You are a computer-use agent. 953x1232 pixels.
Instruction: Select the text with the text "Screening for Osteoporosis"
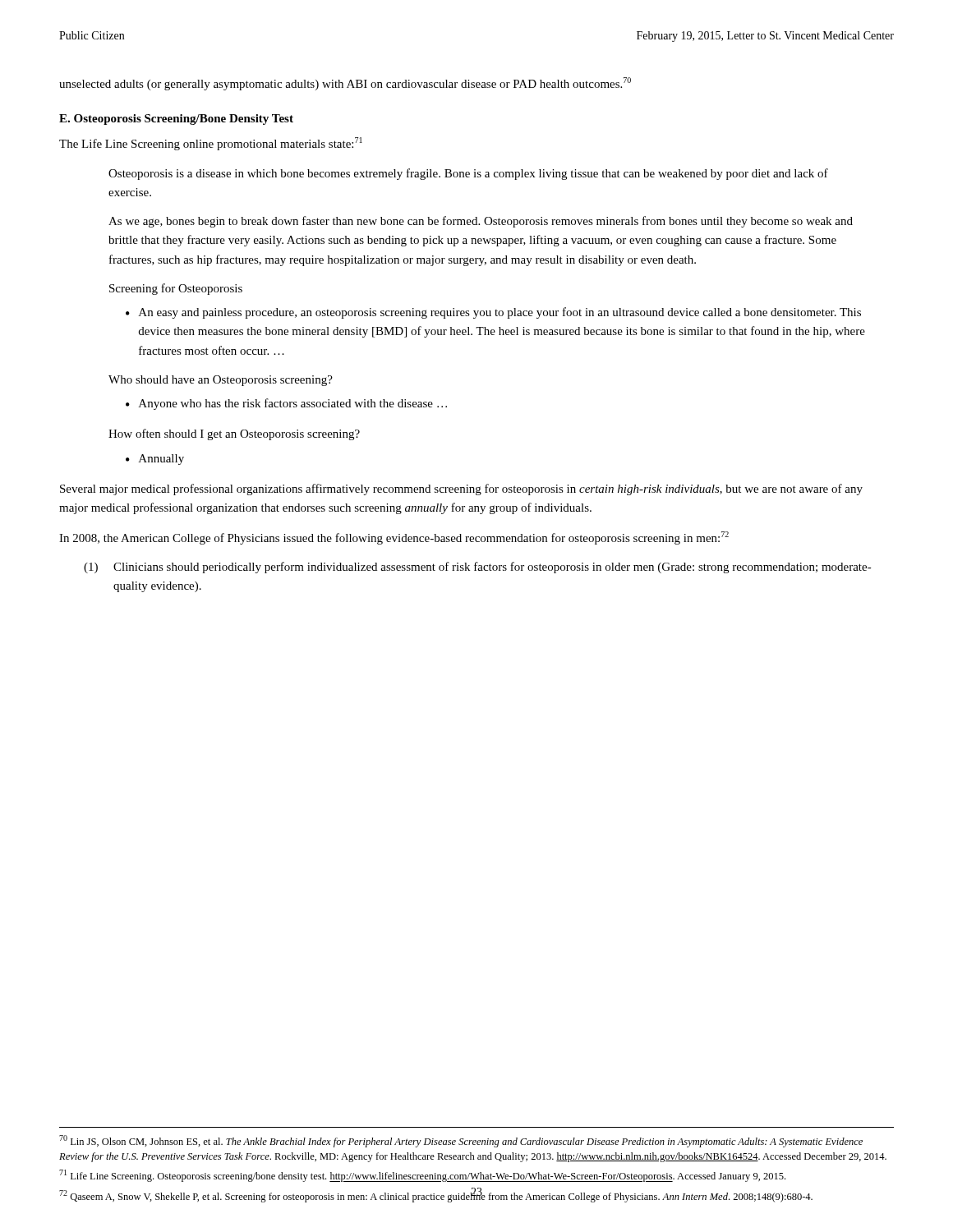(x=176, y=288)
